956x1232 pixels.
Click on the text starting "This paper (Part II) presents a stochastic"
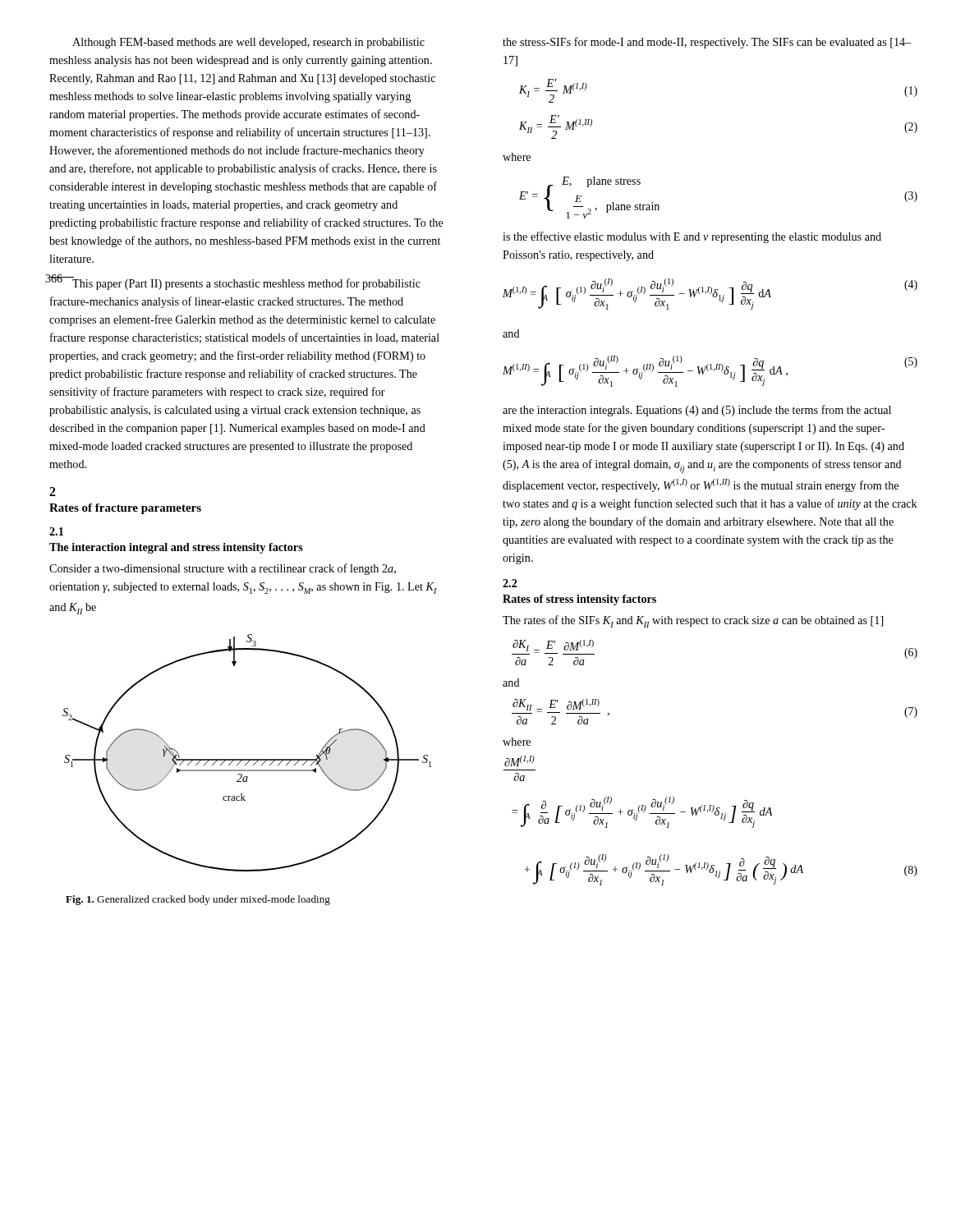[246, 374]
